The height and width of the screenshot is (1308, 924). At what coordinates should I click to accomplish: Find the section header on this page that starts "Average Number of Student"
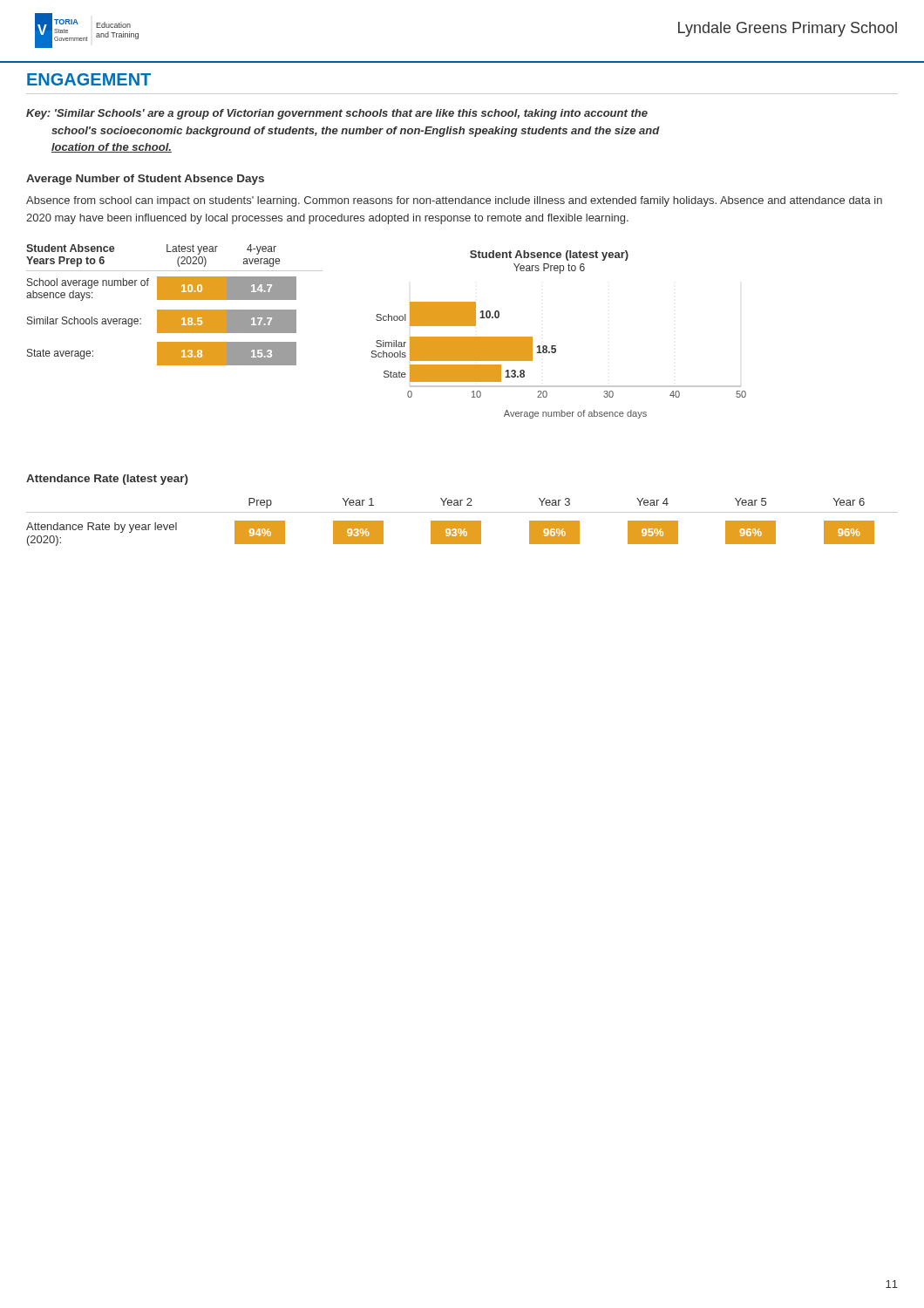[x=145, y=178]
